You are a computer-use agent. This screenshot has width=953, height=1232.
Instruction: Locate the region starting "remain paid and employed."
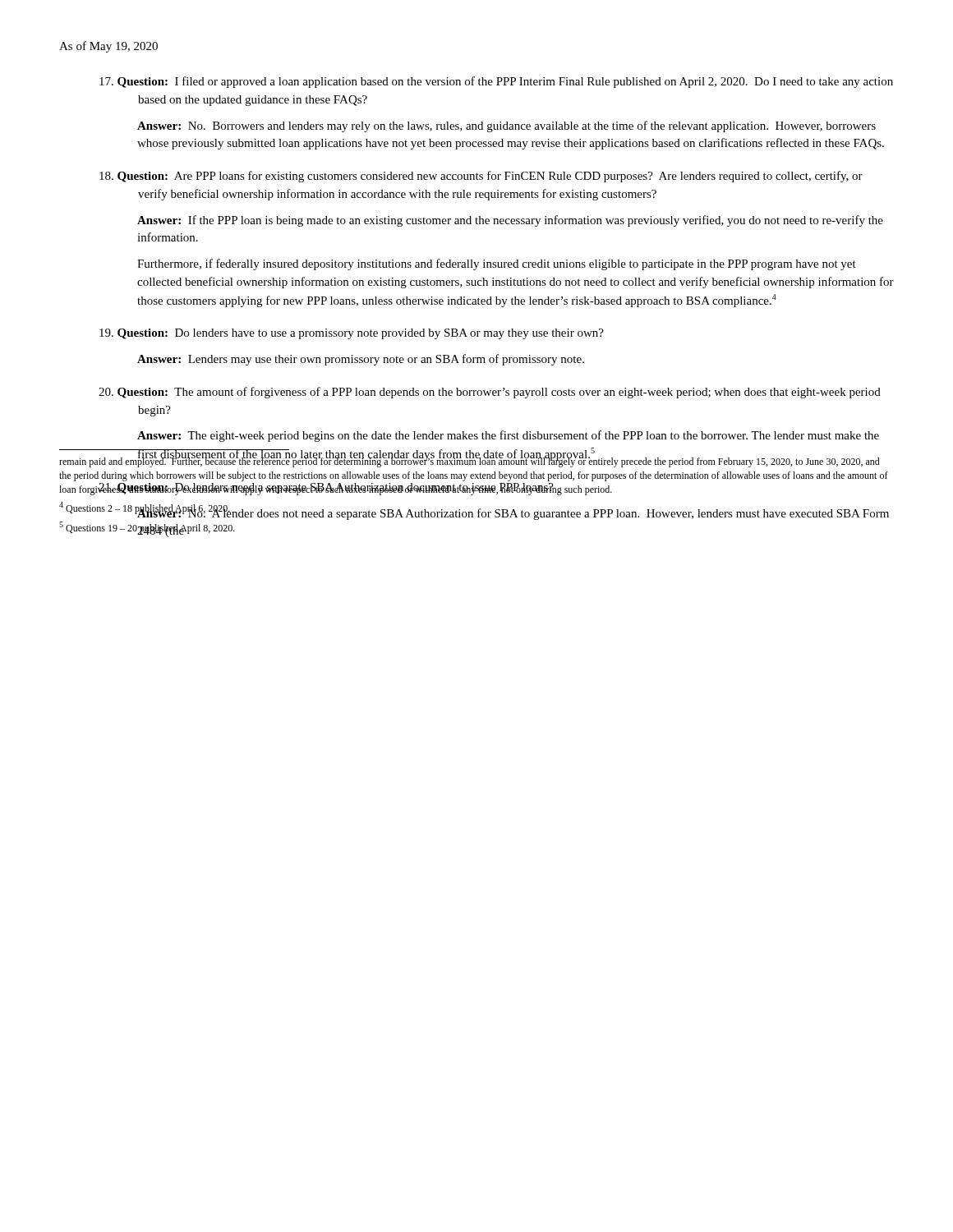473,475
